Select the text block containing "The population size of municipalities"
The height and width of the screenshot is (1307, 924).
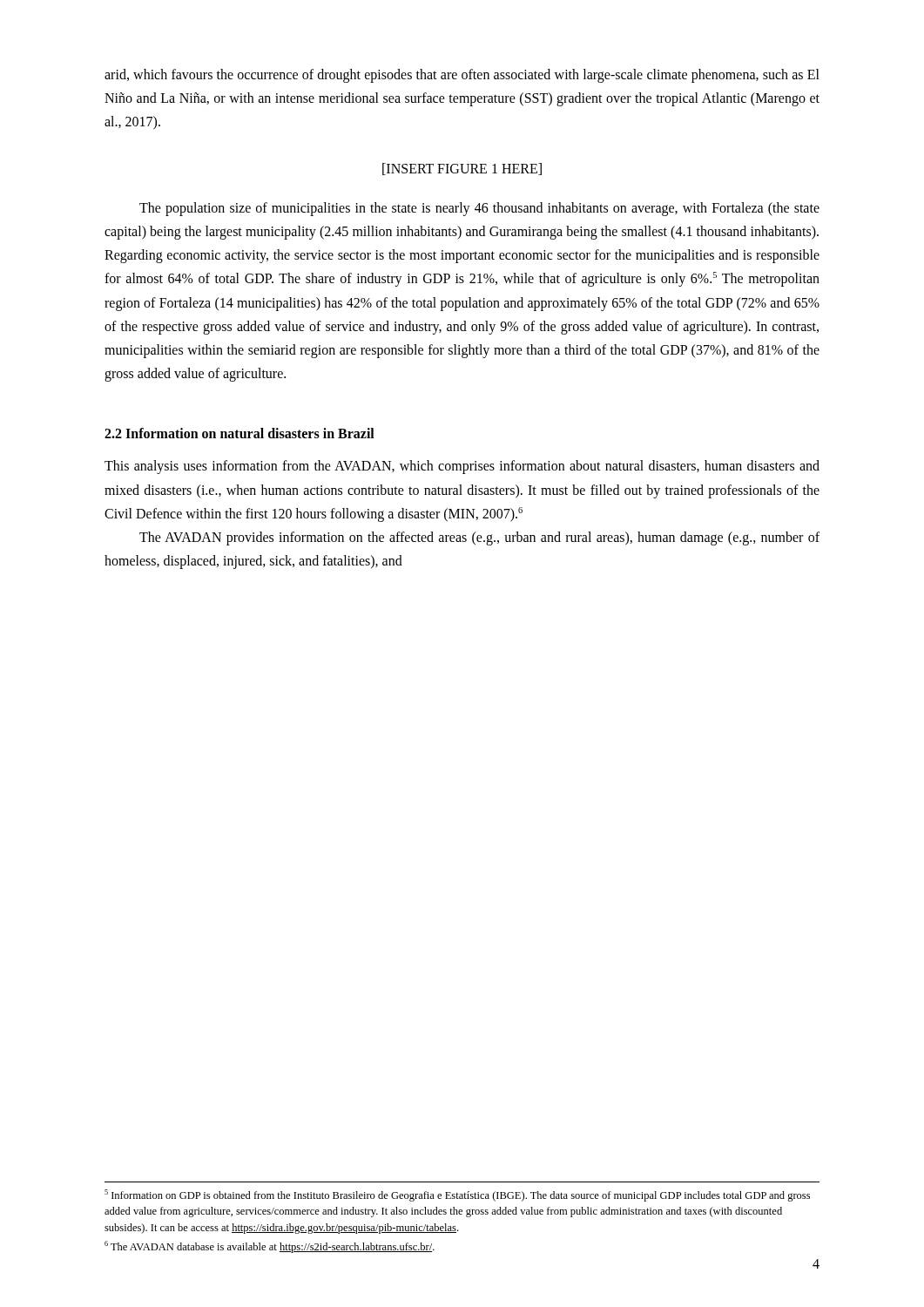pyautogui.click(x=462, y=291)
